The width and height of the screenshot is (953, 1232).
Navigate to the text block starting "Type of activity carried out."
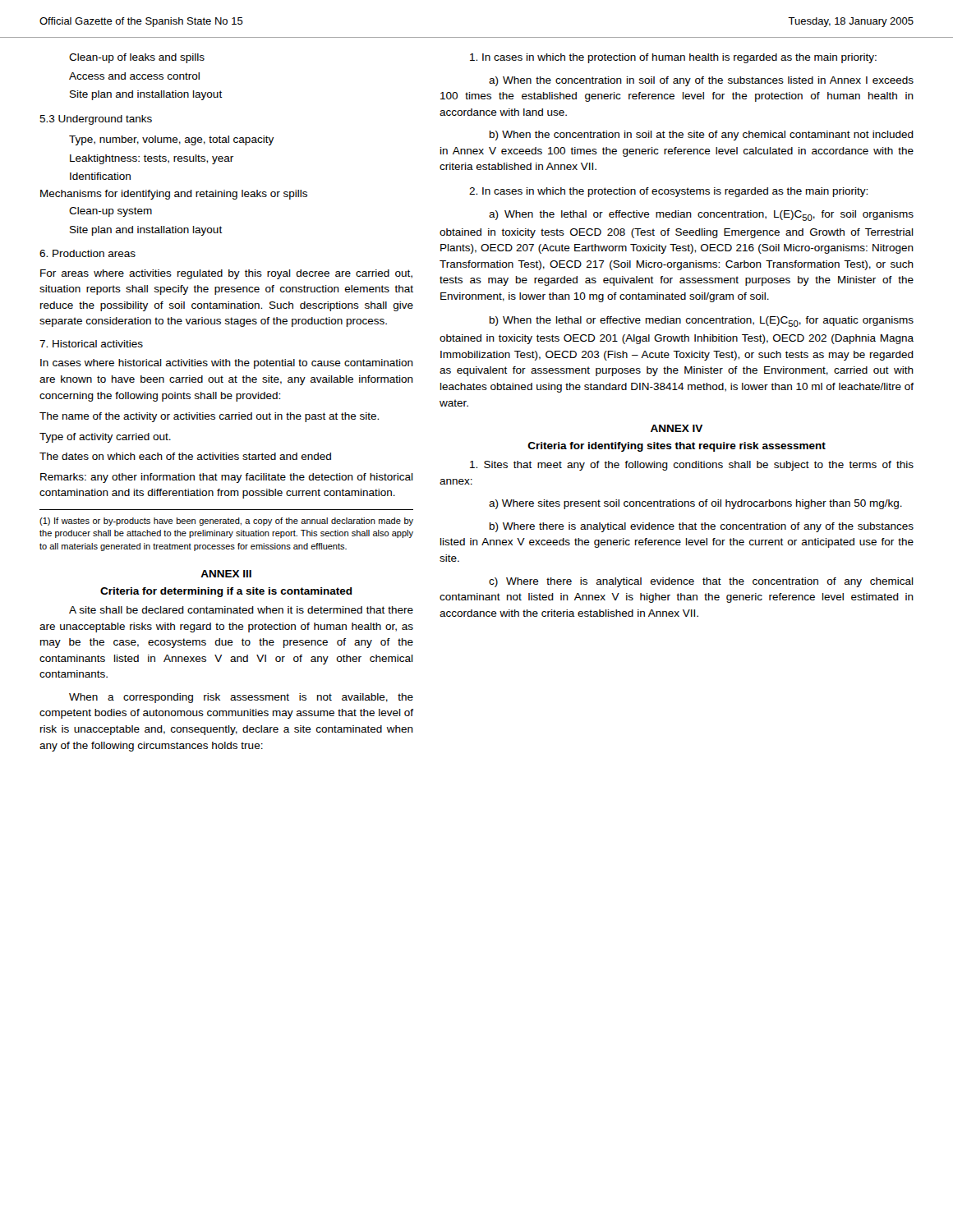tap(105, 436)
